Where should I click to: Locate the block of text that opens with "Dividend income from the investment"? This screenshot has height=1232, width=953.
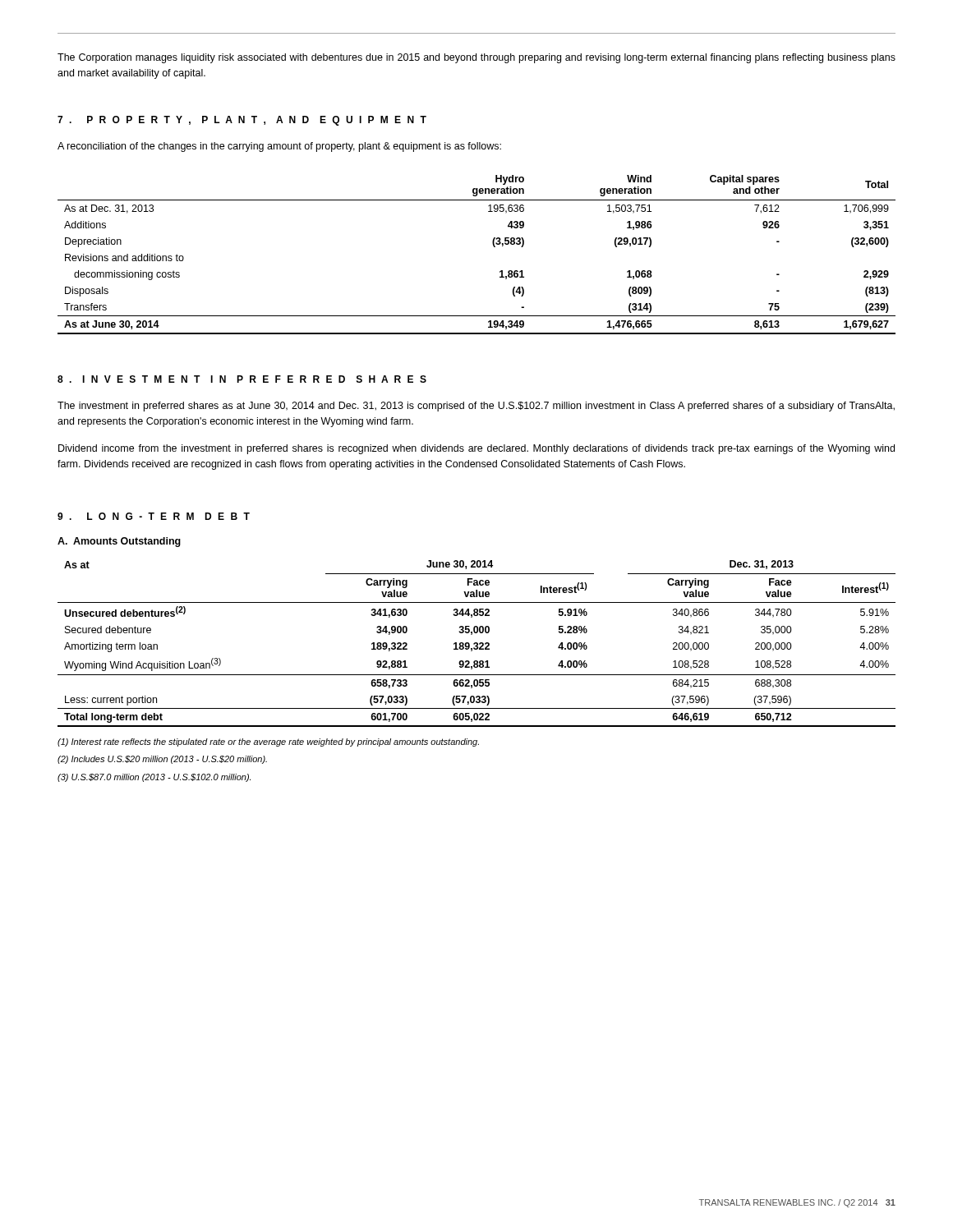pyautogui.click(x=476, y=456)
